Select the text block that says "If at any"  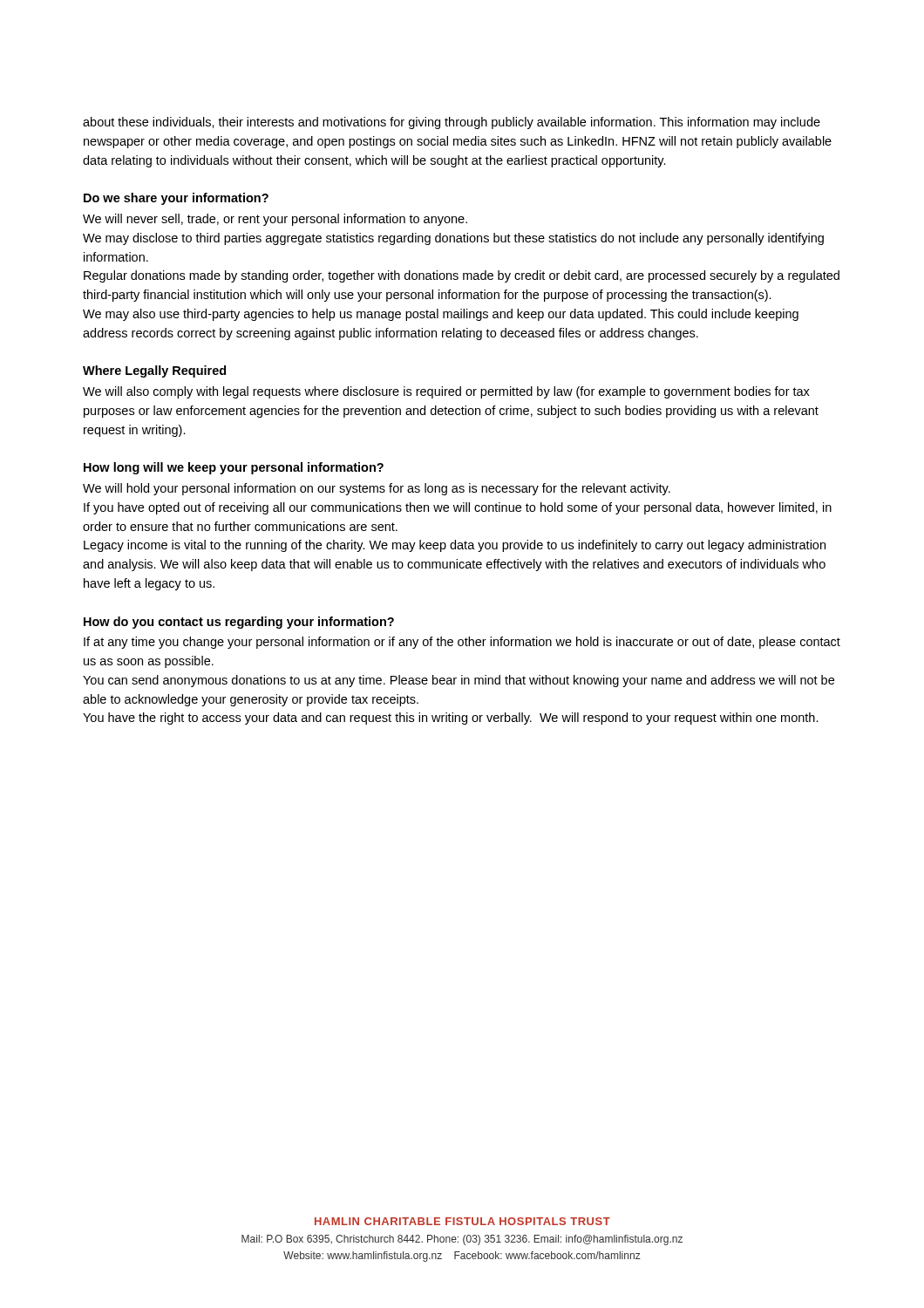461,680
